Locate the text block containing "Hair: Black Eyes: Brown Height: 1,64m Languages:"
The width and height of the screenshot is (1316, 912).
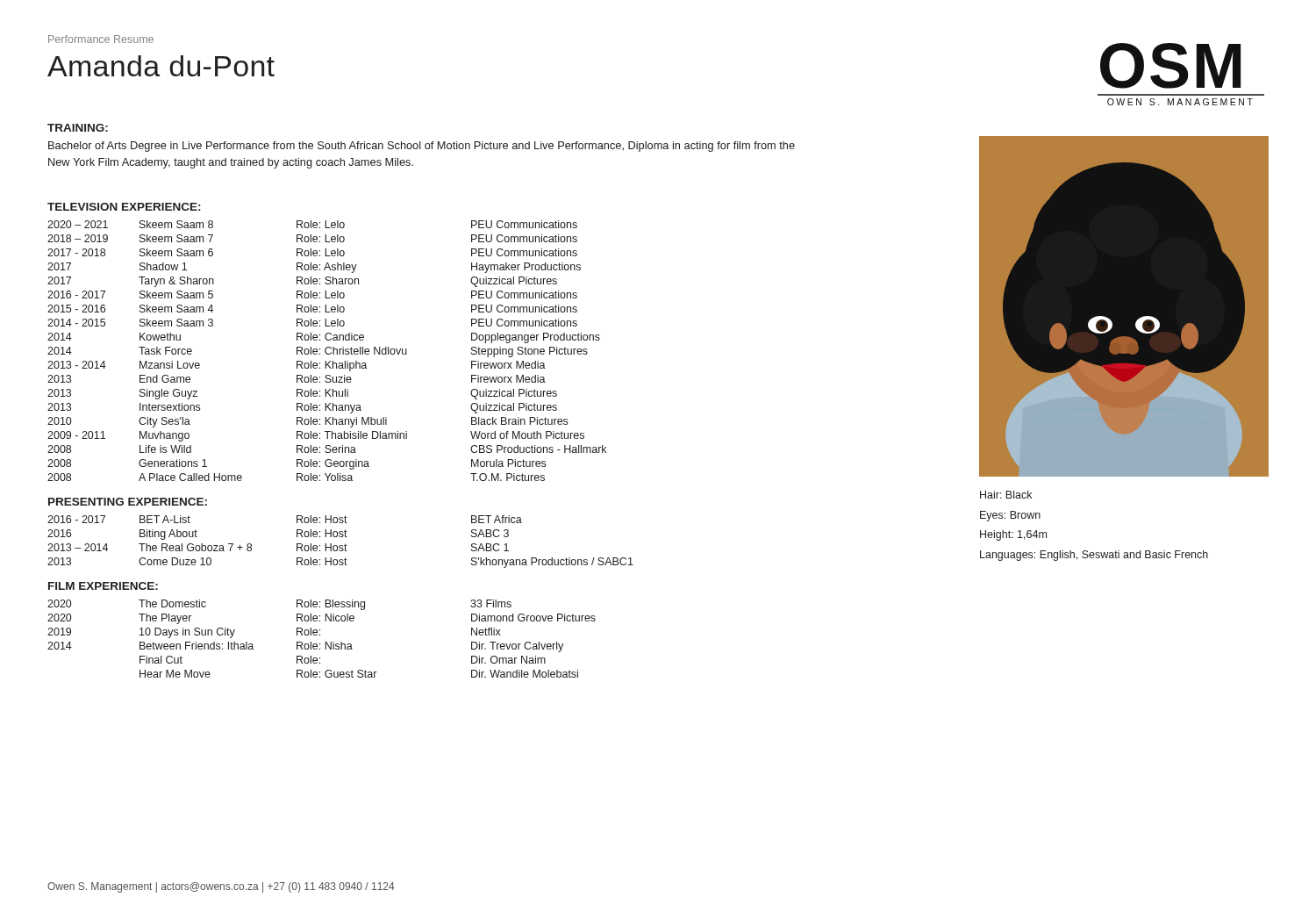[x=1006, y=495]
